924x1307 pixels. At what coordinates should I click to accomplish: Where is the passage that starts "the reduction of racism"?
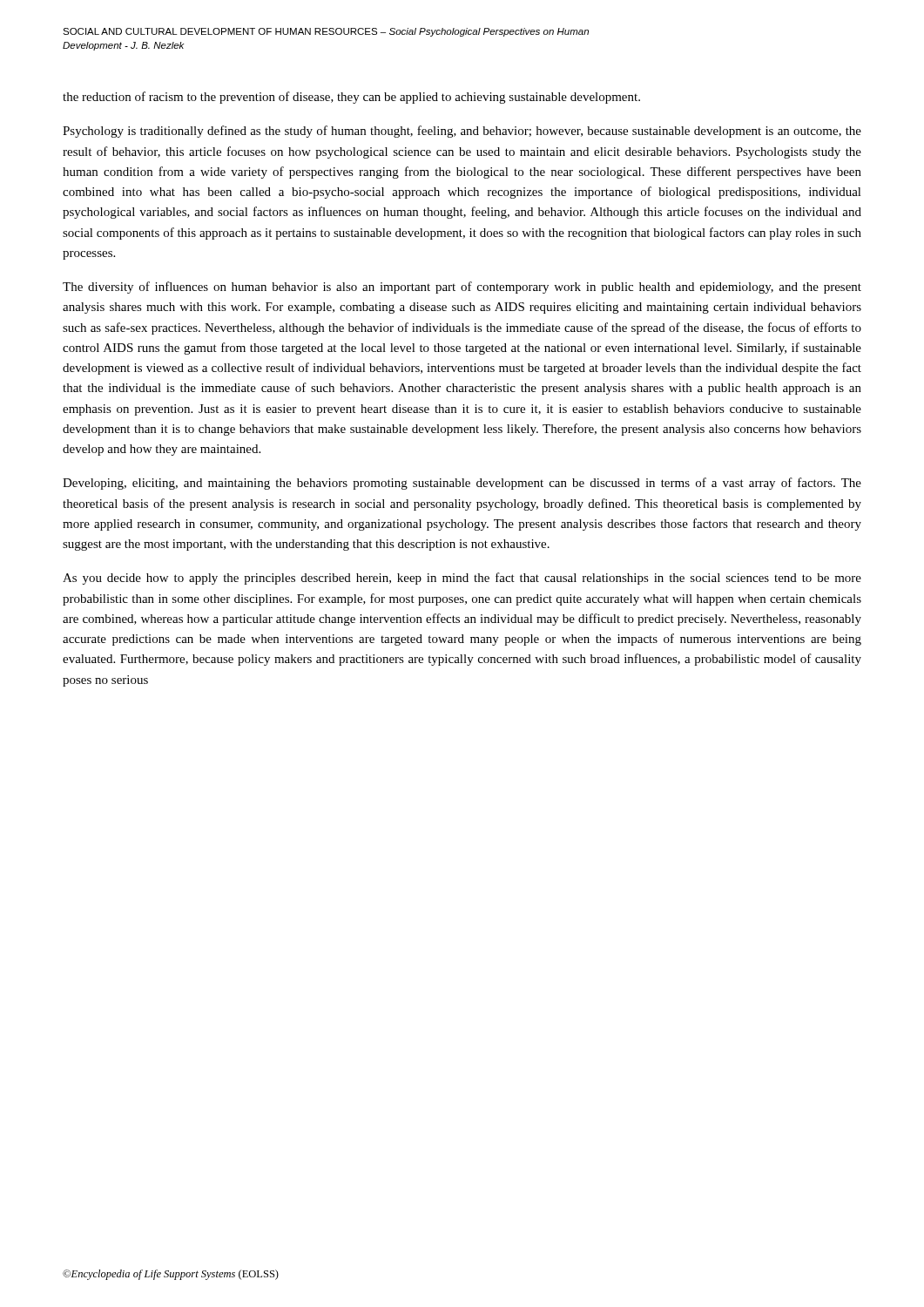(x=462, y=97)
